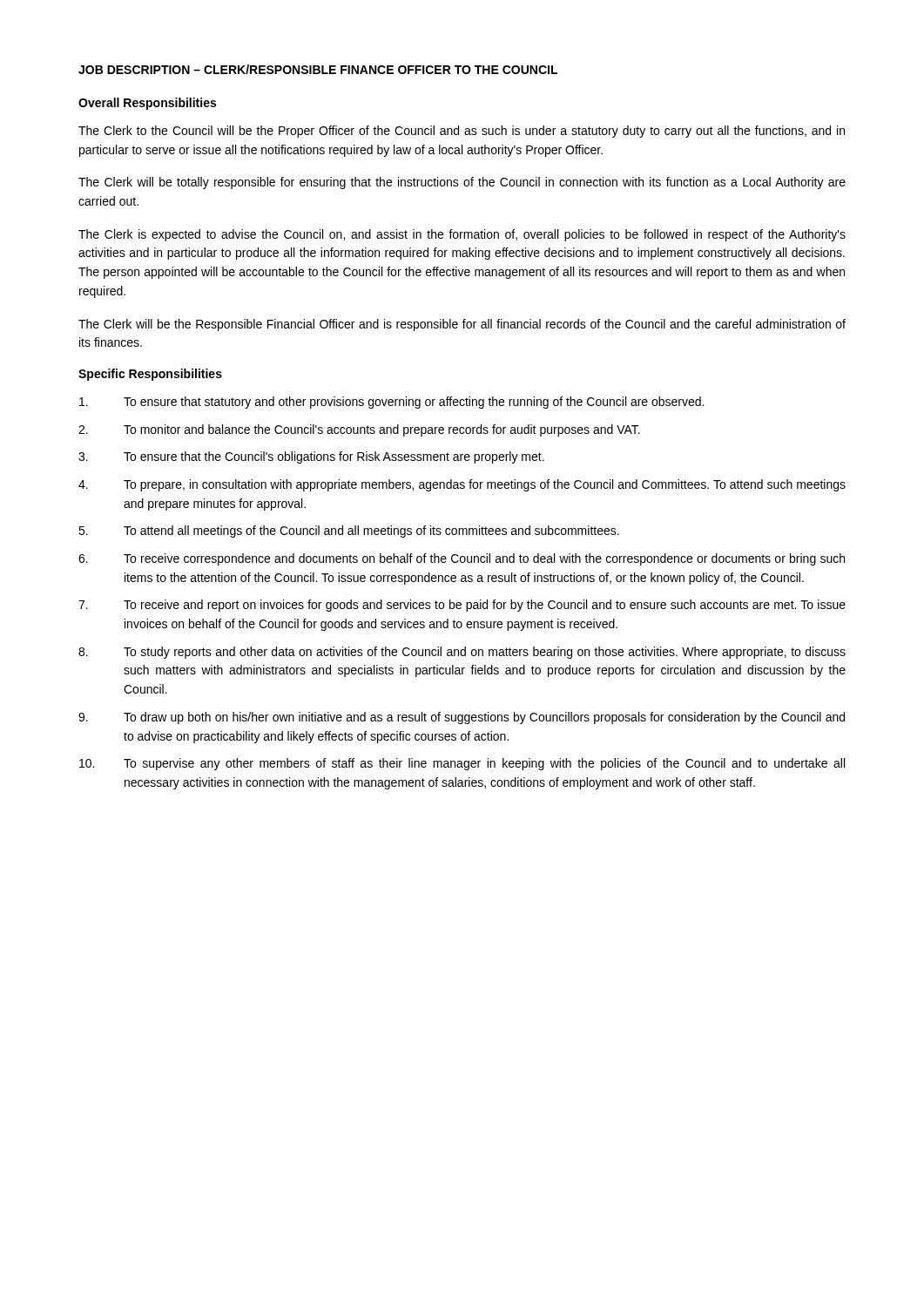Navigate to the block starting "2. To monitor and balance the"
924x1307 pixels.
tap(462, 430)
